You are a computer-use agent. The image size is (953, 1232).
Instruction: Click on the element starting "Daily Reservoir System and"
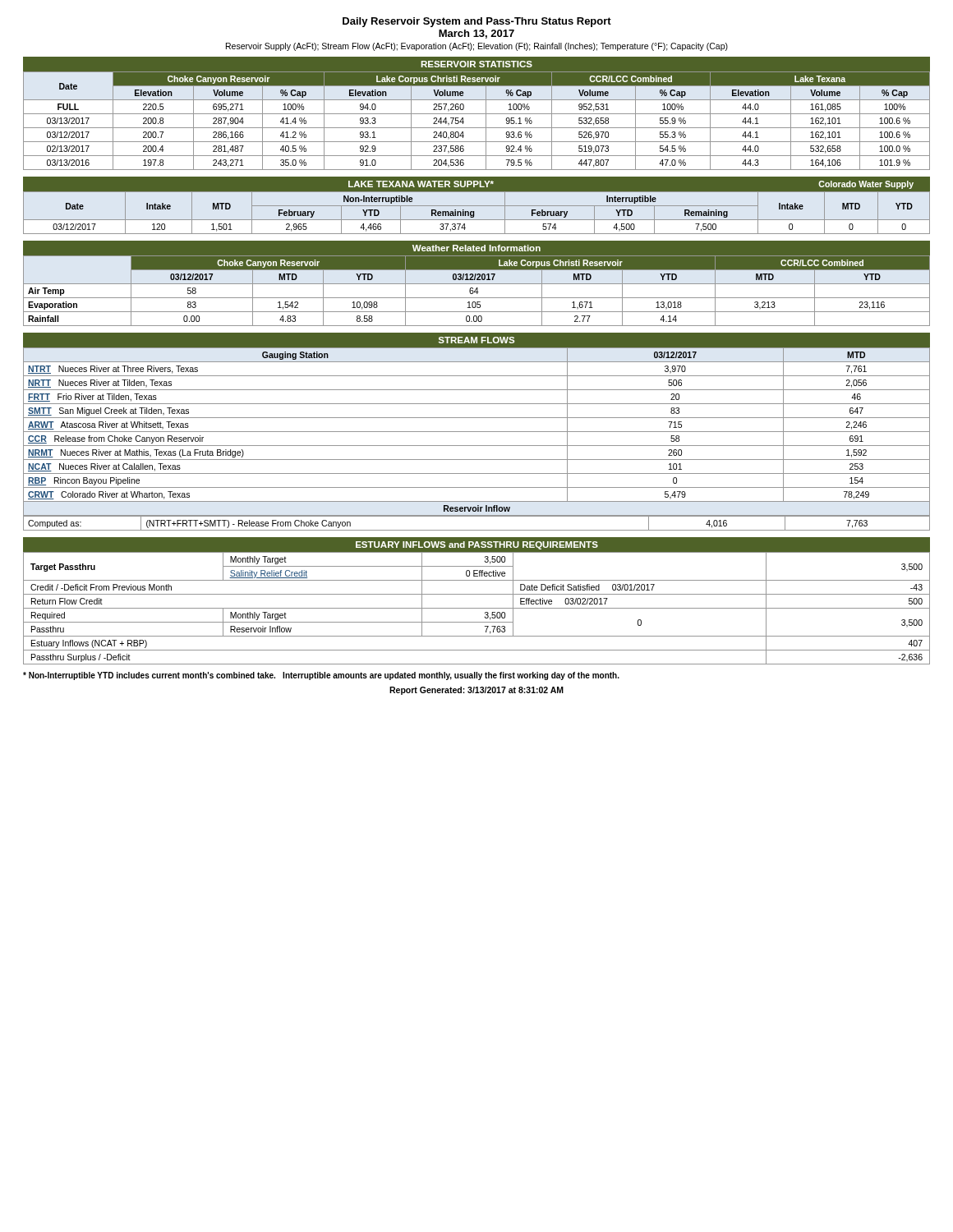click(x=476, y=27)
